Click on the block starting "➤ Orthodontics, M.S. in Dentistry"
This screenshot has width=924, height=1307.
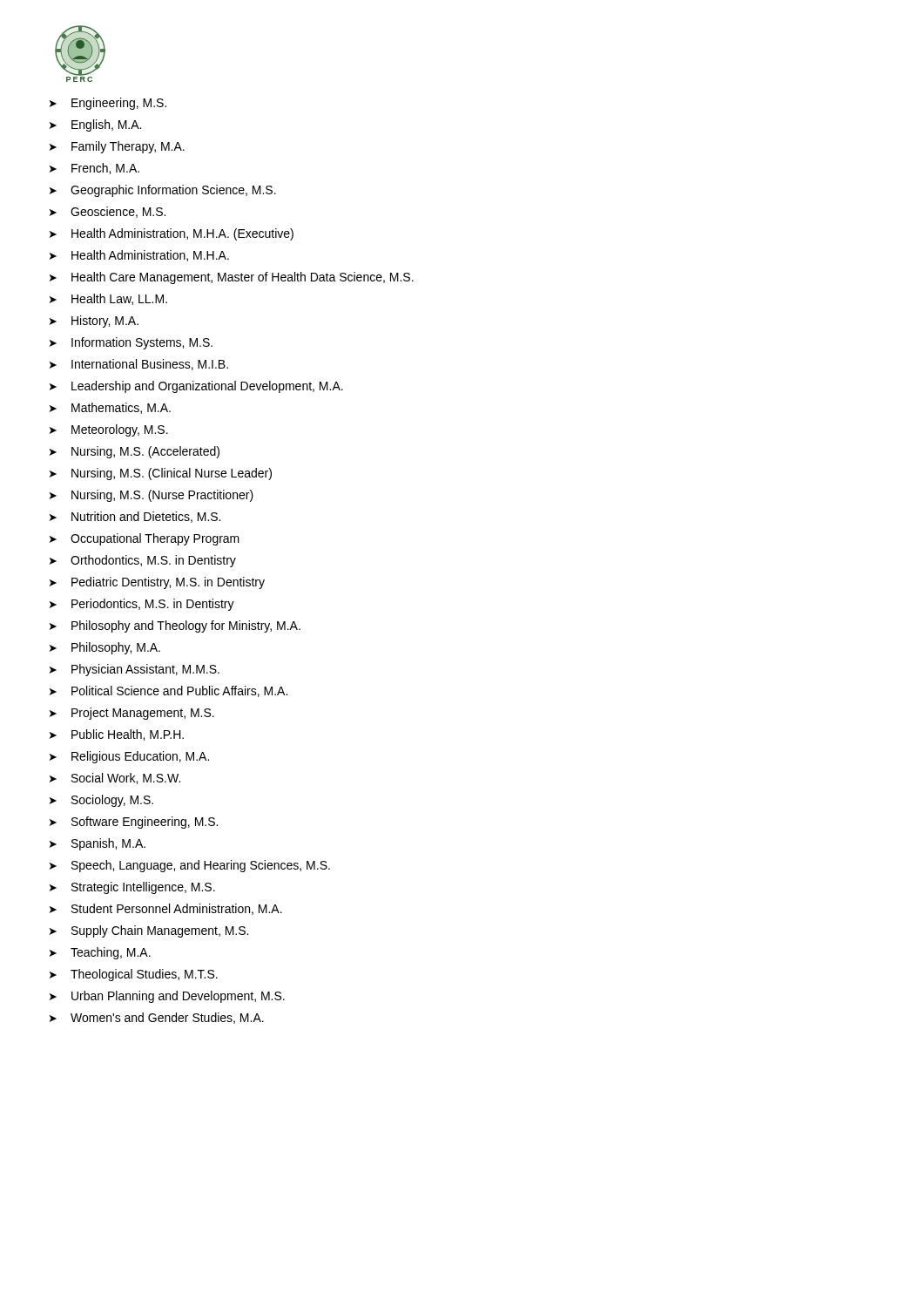143,561
